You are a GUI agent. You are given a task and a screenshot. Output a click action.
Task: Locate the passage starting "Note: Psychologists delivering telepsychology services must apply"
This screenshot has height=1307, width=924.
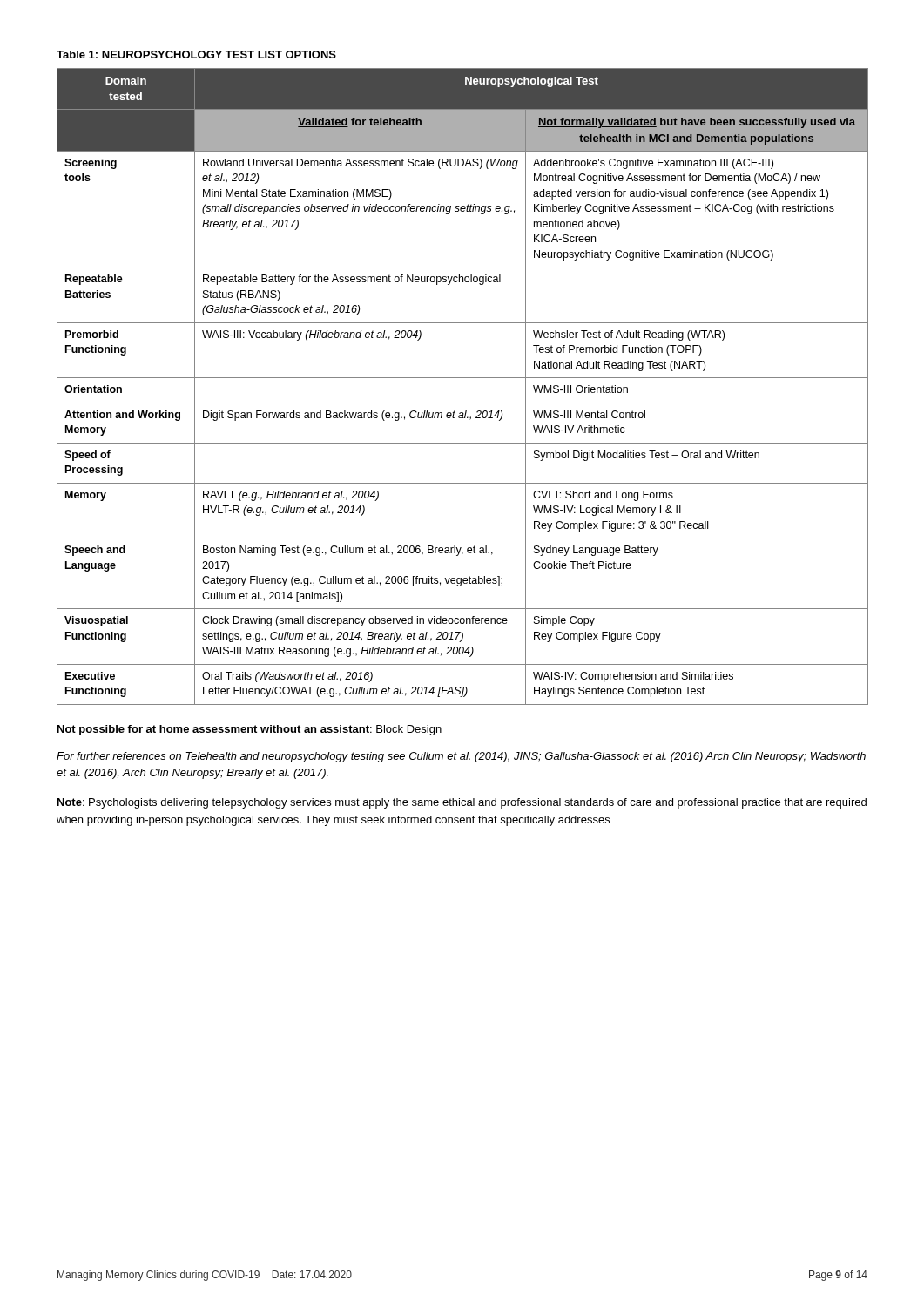pos(462,811)
